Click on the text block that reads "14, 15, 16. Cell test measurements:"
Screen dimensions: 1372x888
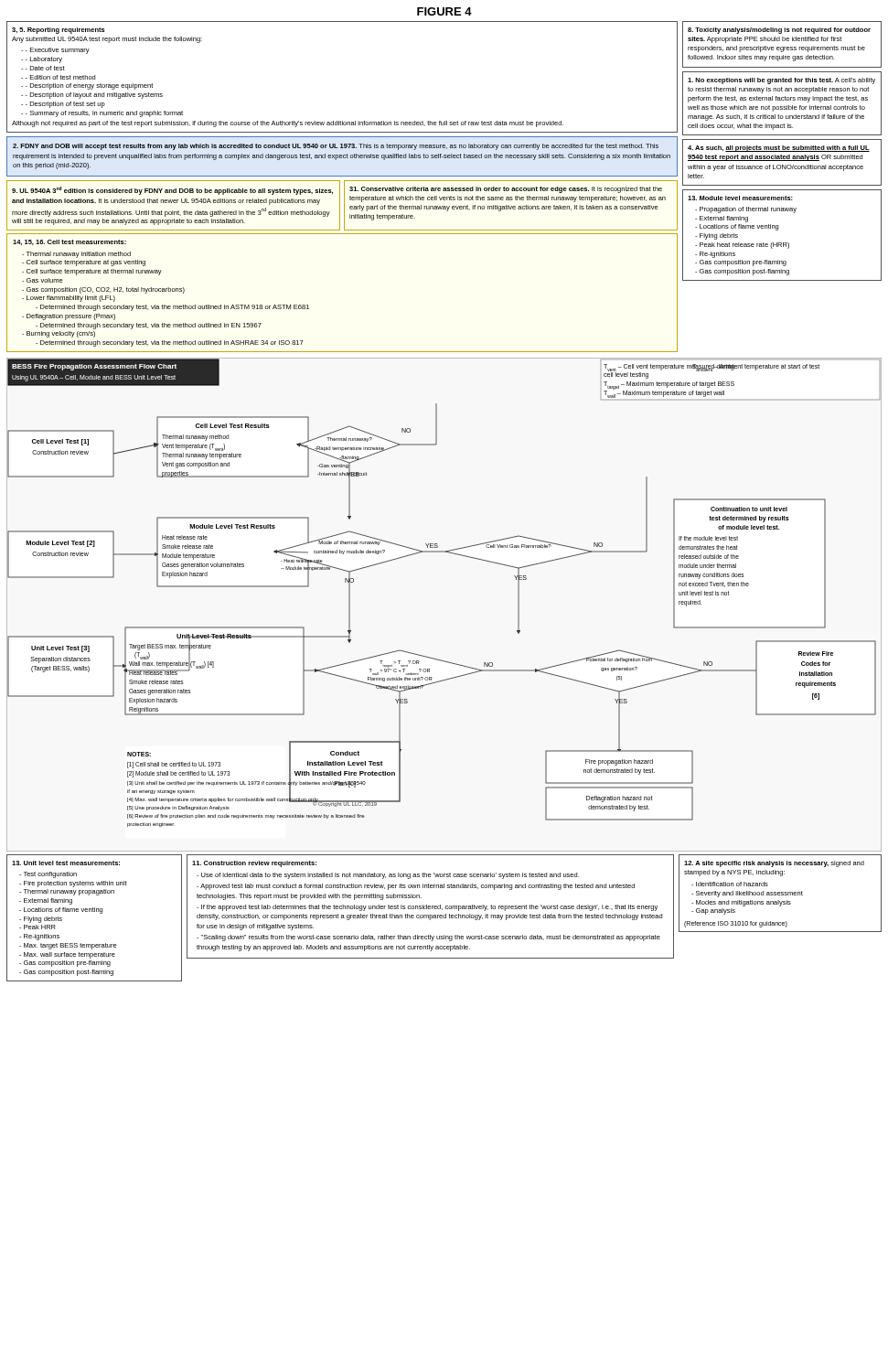pos(70,242)
